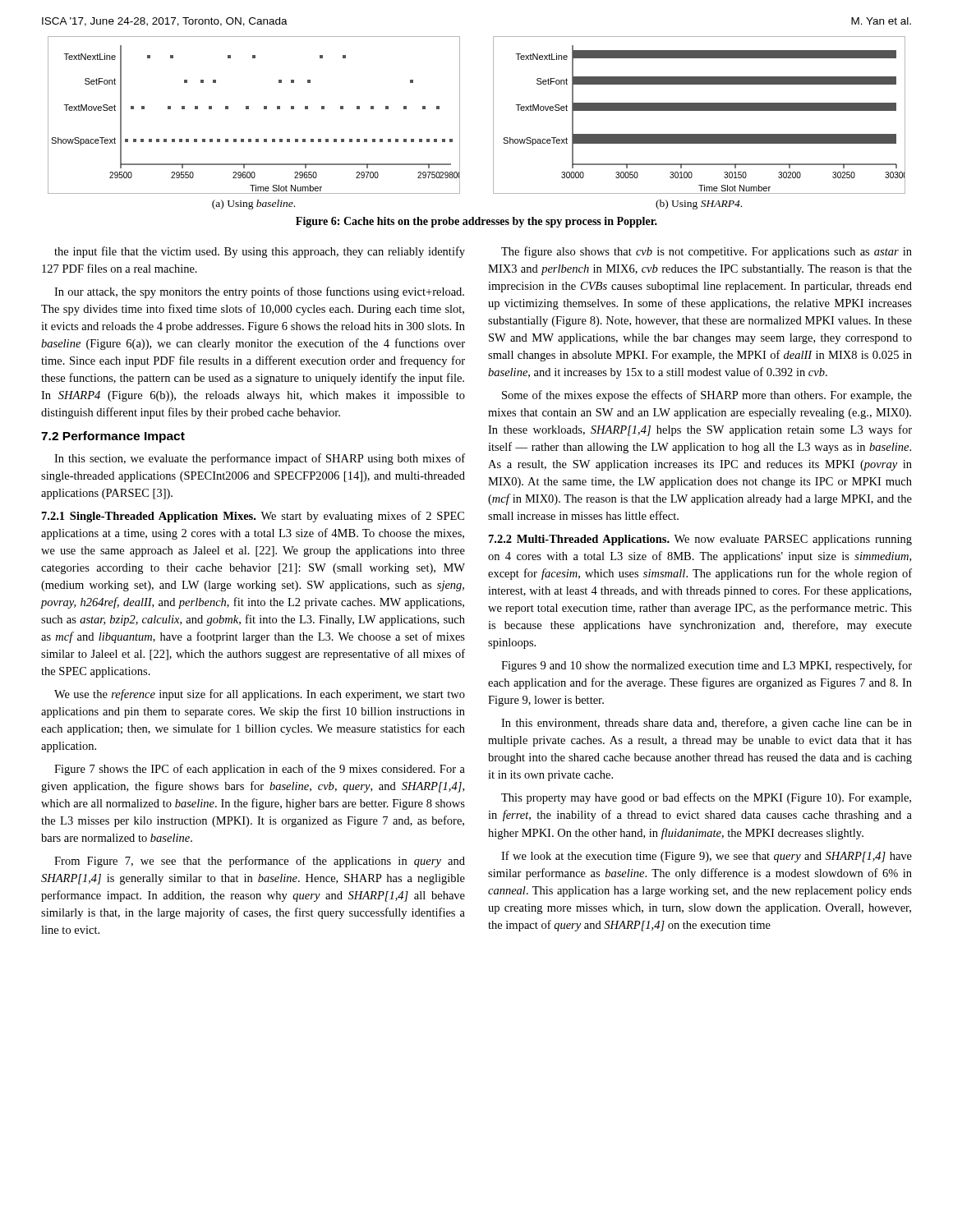This screenshot has width=953, height=1232.
Task: Click on the text block containing "In this environment, threads share"
Action: click(x=700, y=749)
